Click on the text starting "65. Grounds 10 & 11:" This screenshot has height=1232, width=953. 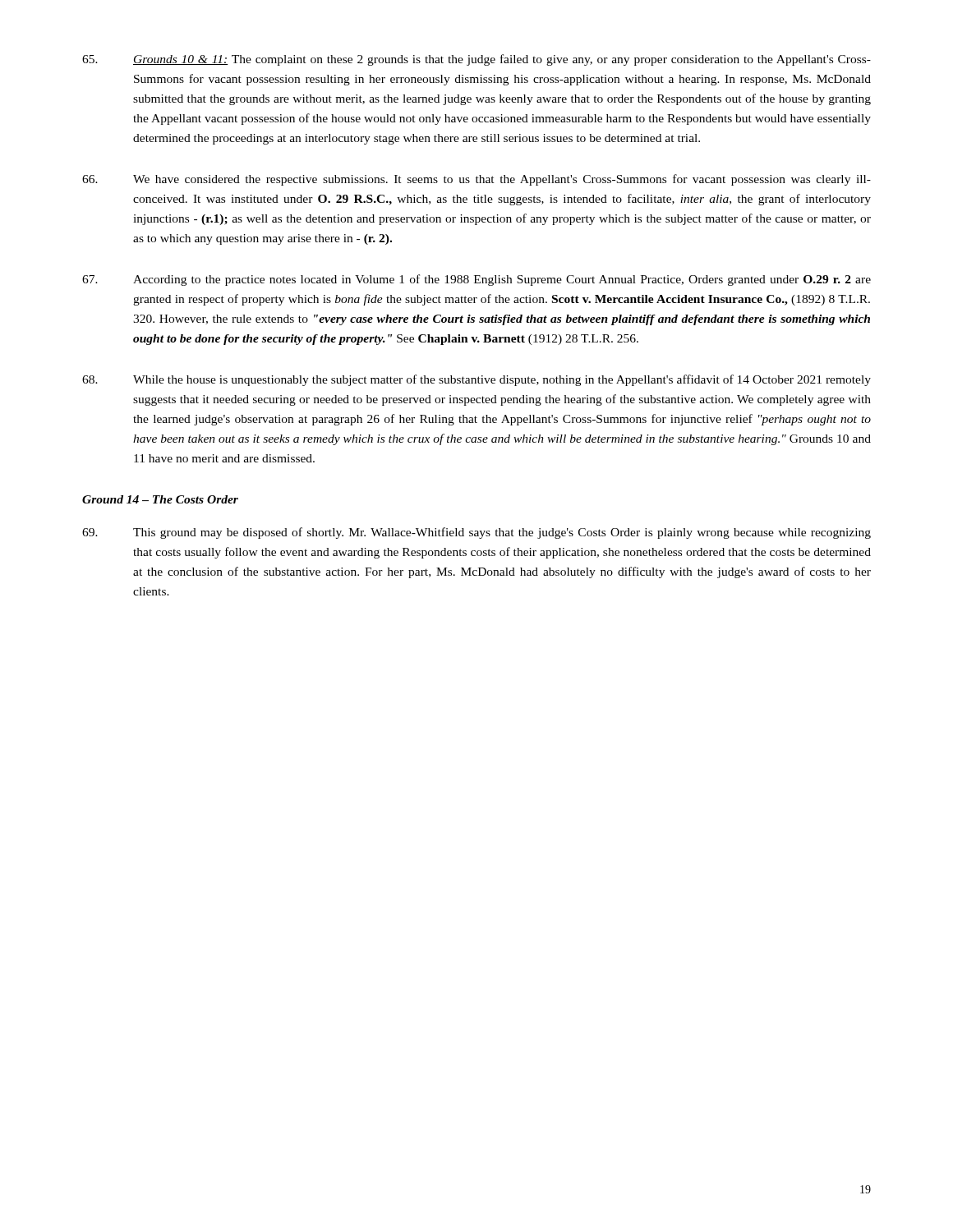476,99
